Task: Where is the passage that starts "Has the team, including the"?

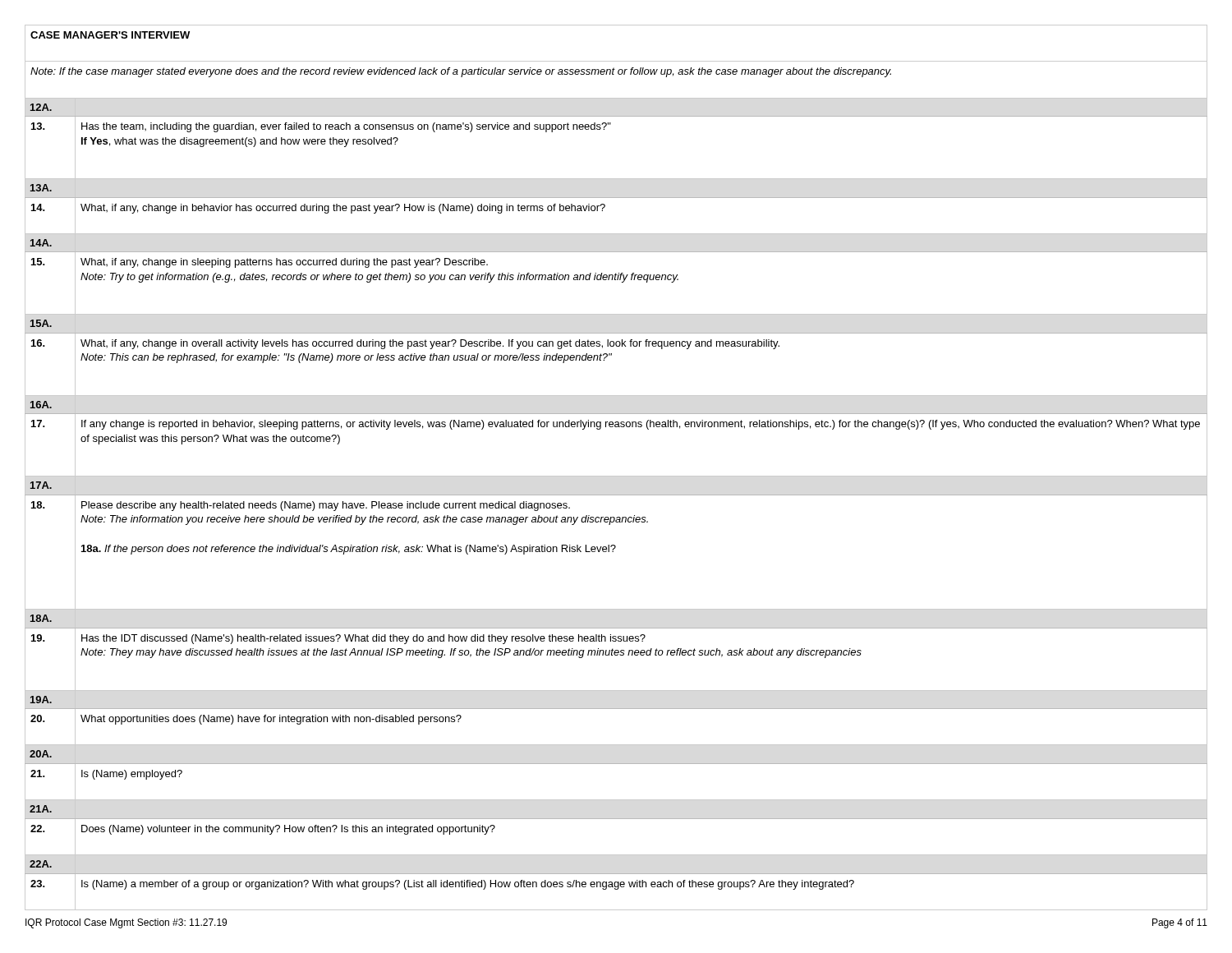Action: [x=346, y=133]
